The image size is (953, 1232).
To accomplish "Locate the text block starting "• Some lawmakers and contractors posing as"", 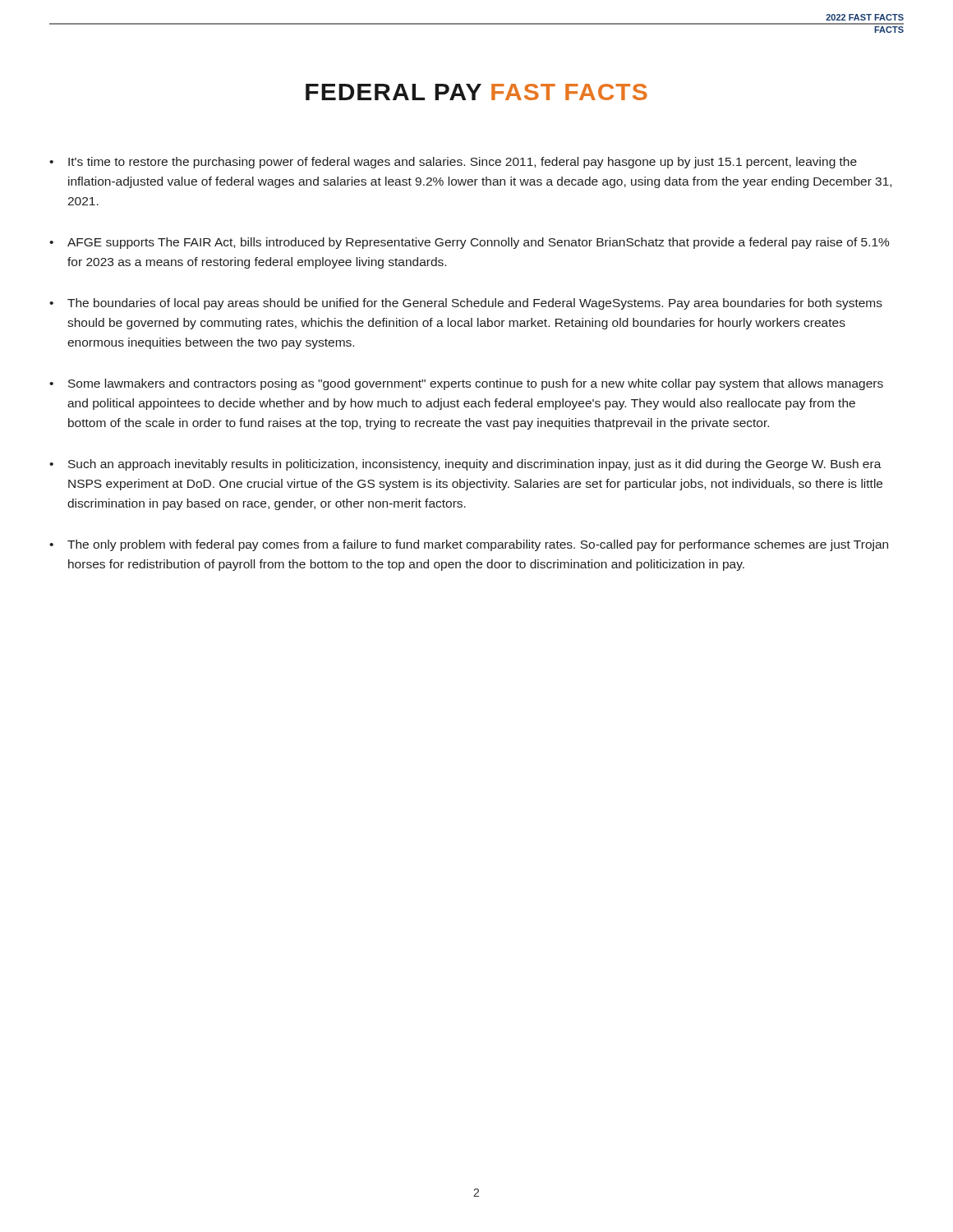I will 472,403.
